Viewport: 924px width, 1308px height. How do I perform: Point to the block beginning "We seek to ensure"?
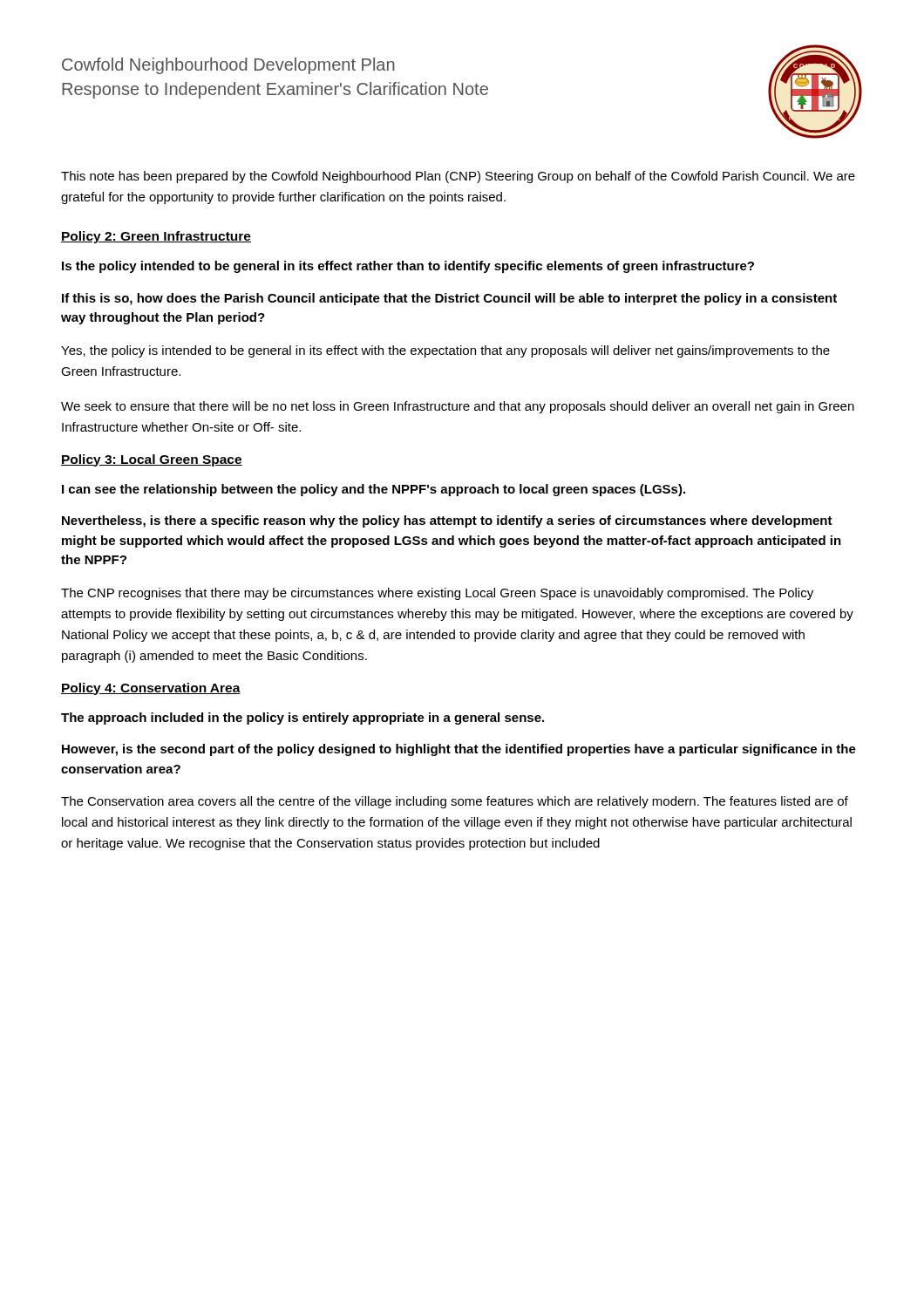(458, 416)
